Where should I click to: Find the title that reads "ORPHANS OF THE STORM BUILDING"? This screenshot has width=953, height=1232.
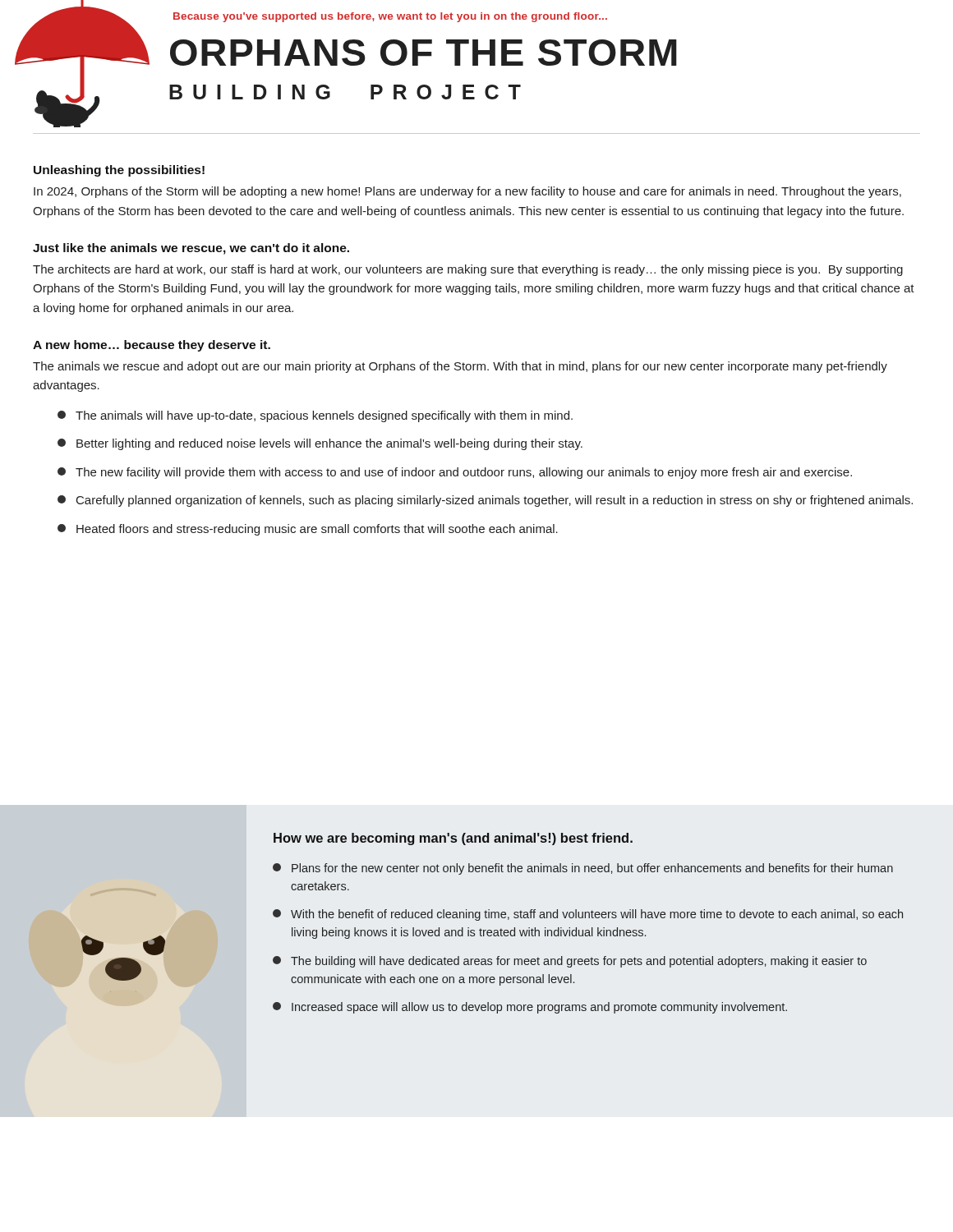(424, 69)
